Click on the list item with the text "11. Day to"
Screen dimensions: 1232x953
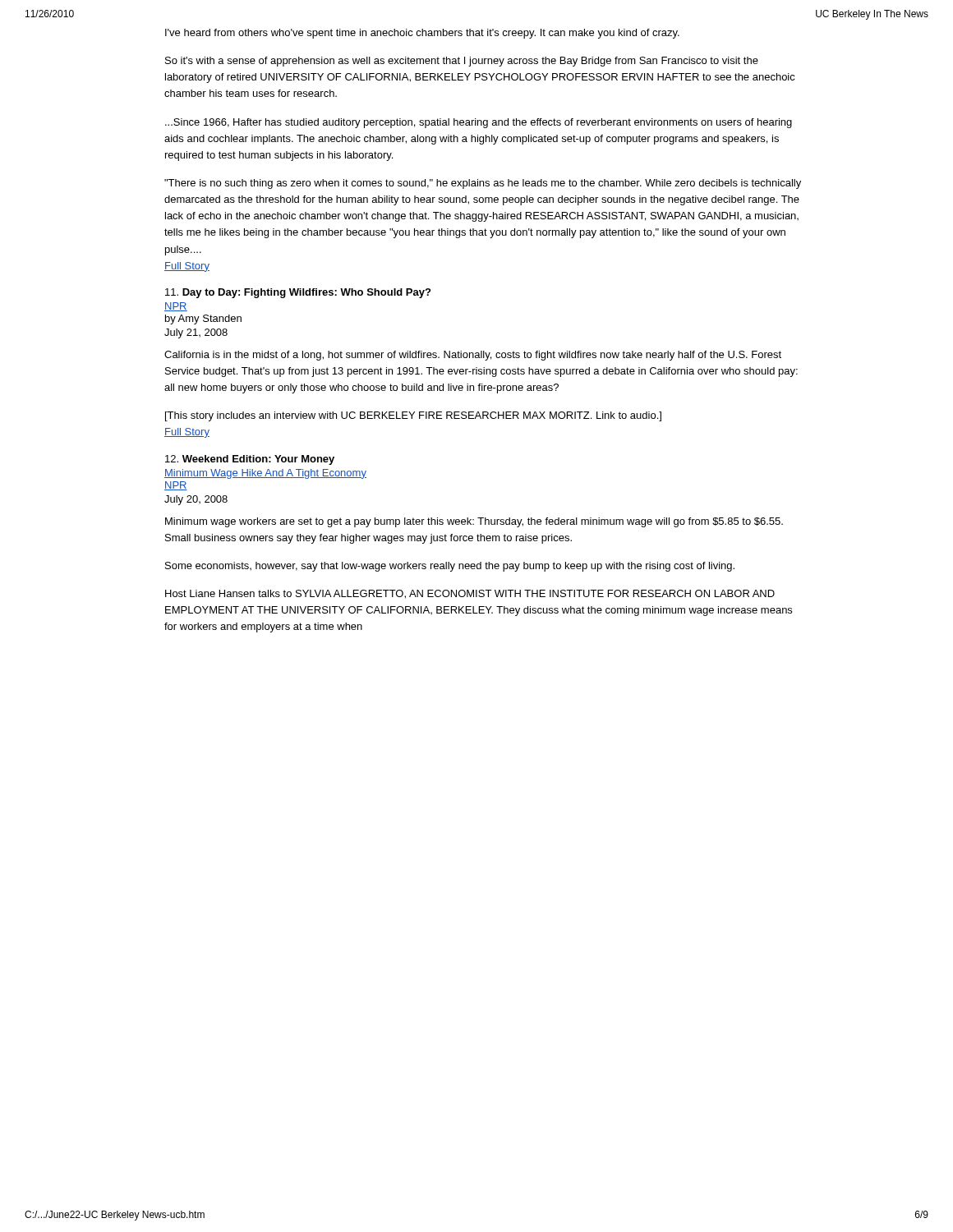pyautogui.click(x=298, y=293)
